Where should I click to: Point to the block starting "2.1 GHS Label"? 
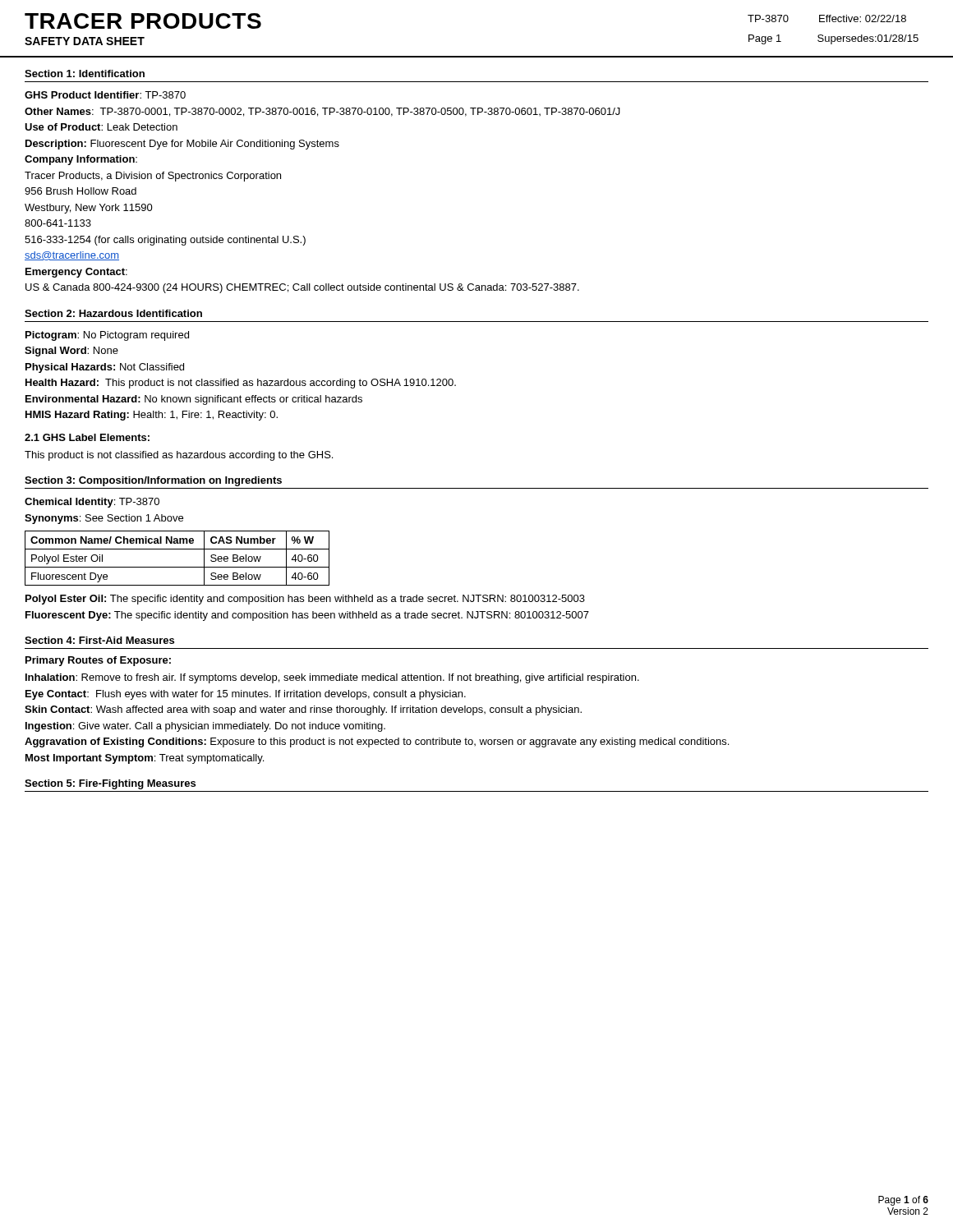click(88, 437)
